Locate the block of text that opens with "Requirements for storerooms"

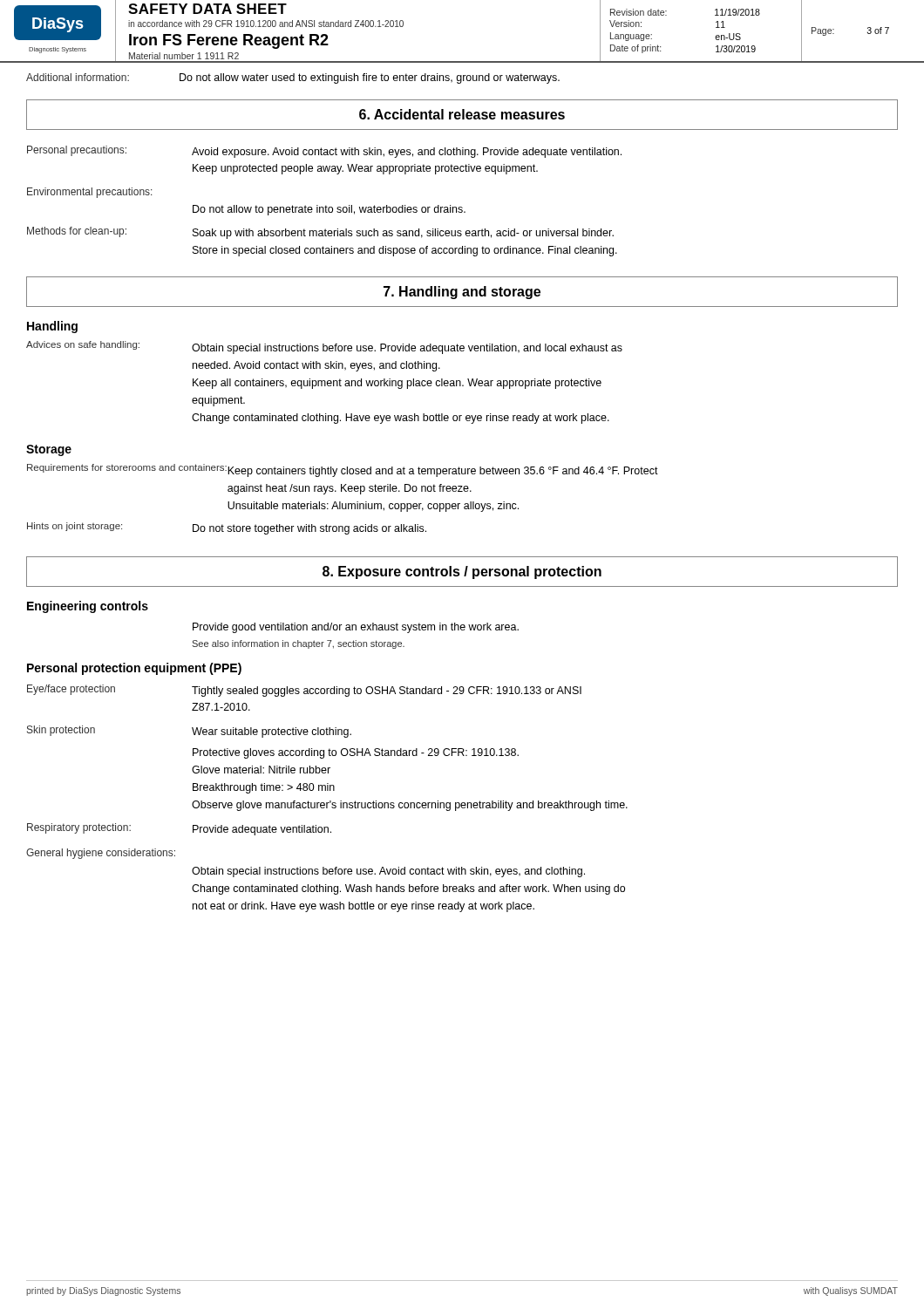pyautogui.click(x=462, y=488)
